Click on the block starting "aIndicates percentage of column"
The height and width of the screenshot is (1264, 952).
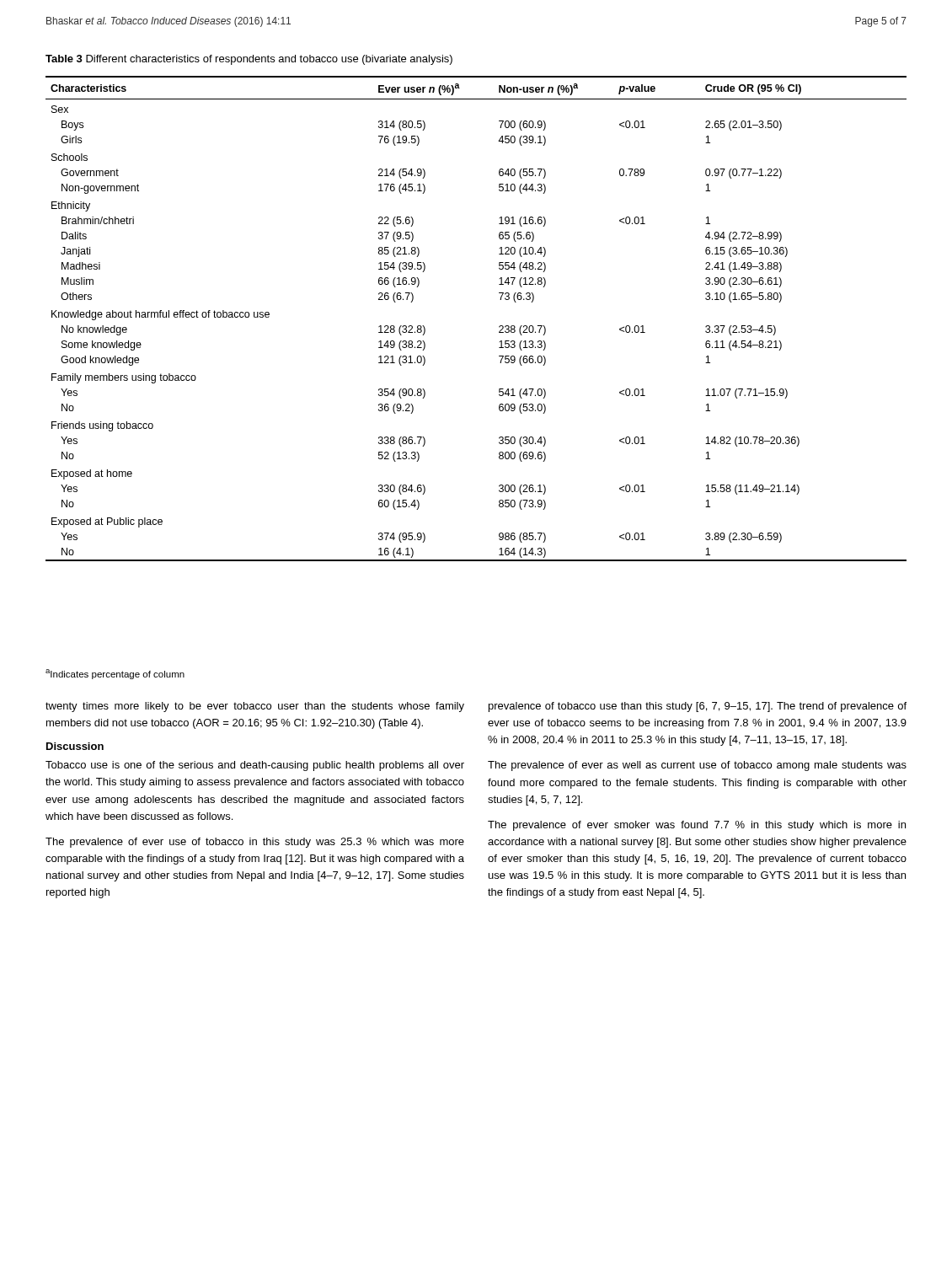115,672
